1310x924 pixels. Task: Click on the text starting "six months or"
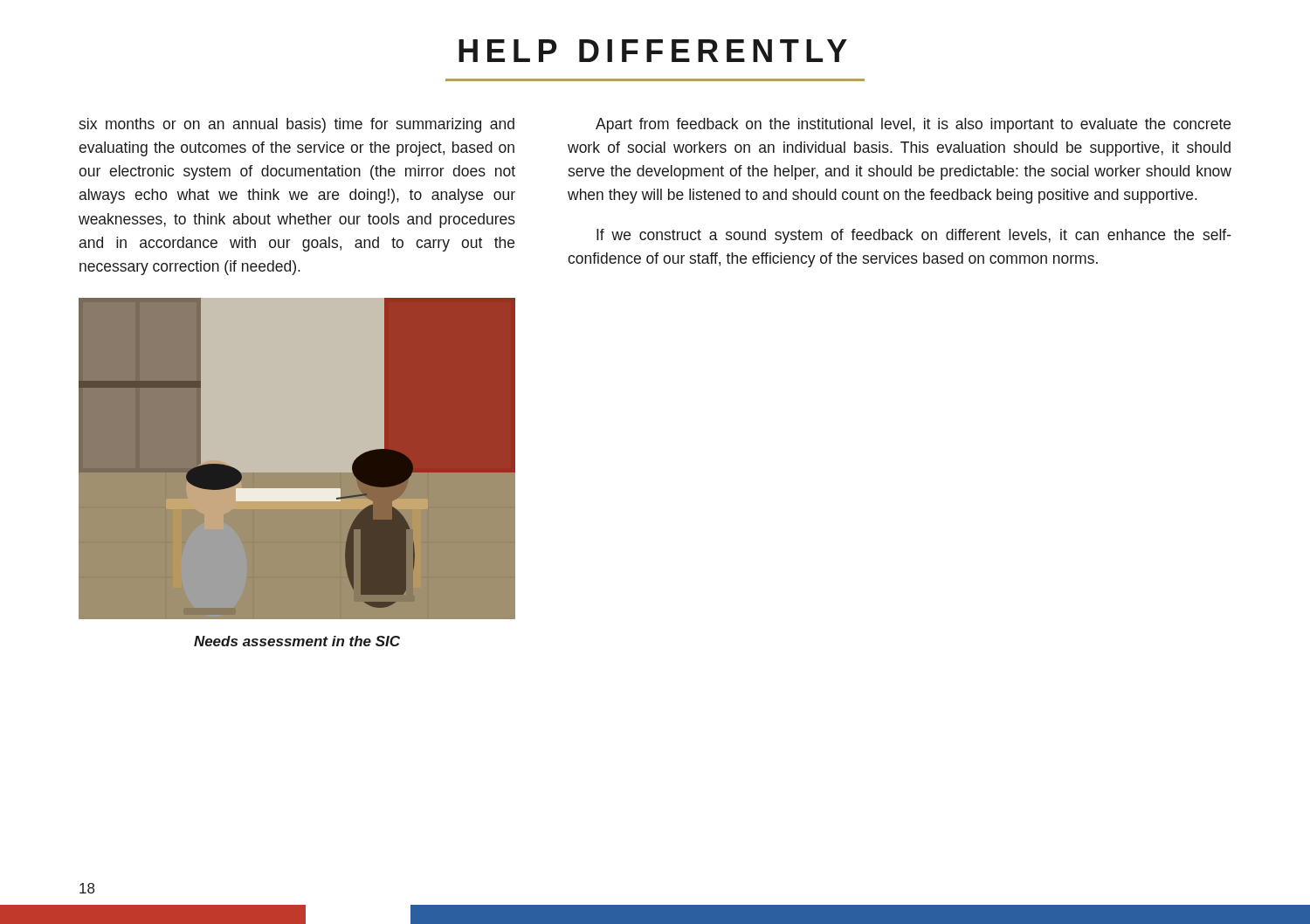297,195
